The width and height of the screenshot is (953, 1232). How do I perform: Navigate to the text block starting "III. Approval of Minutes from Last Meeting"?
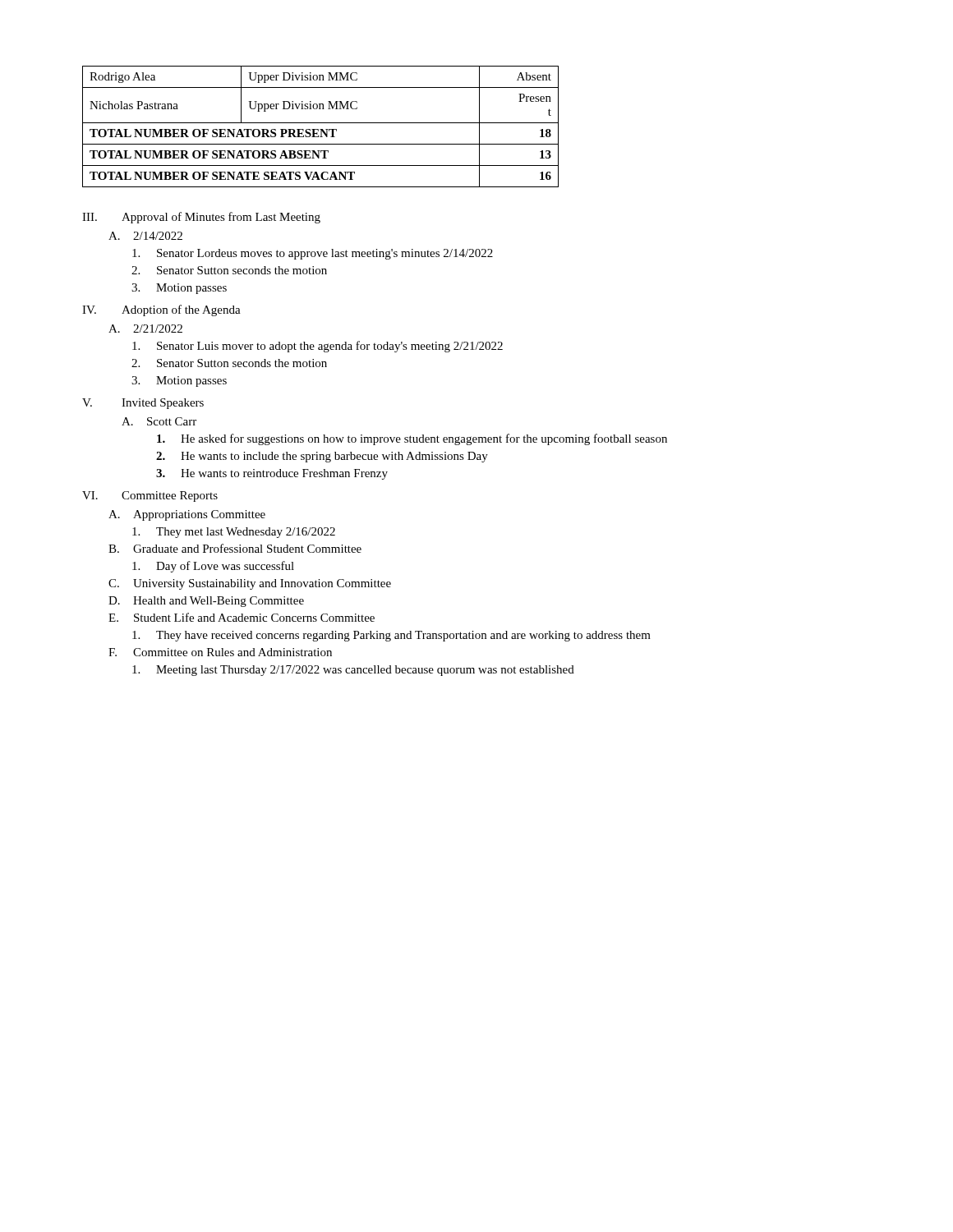tap(201, 218)
